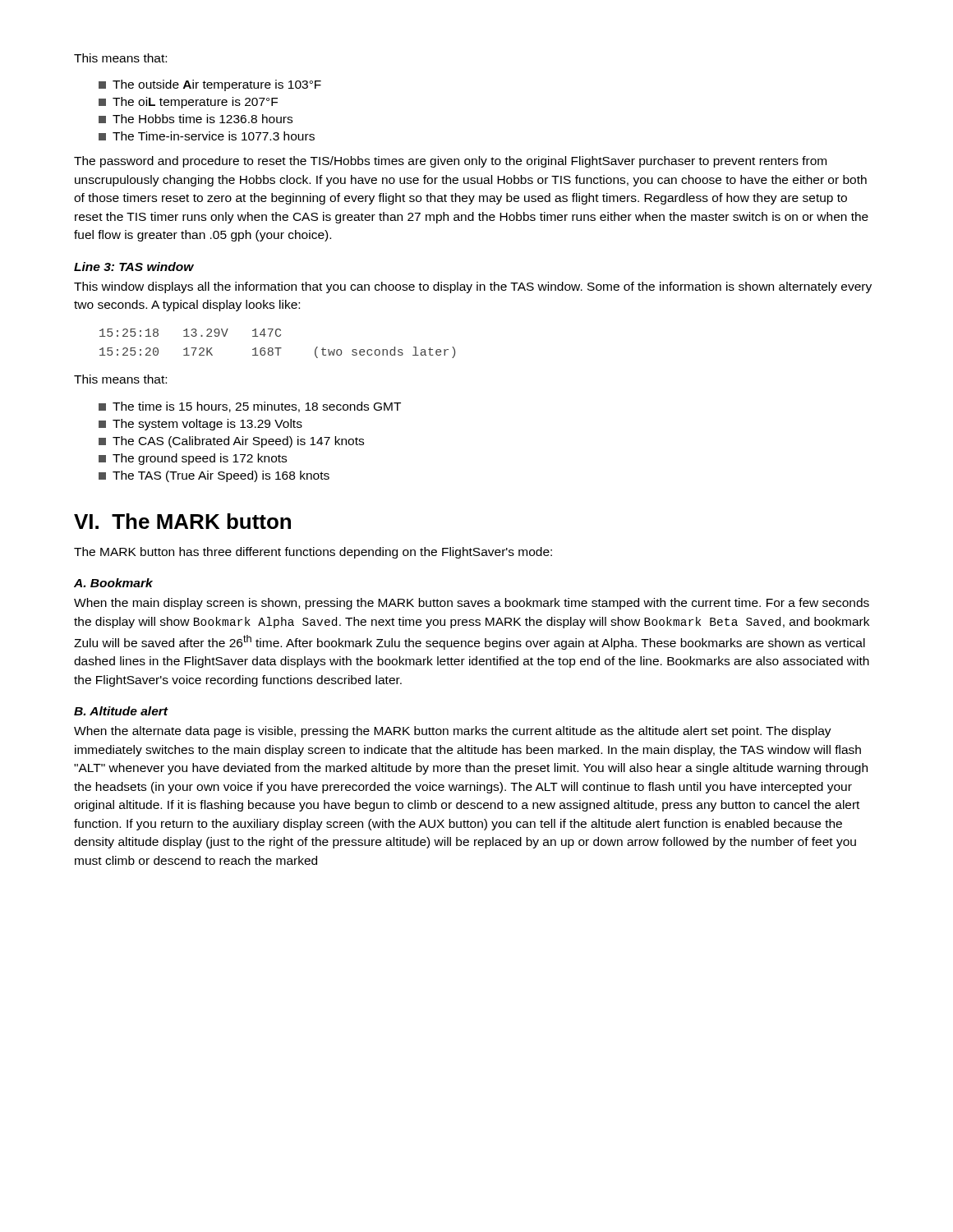Find the text block starting "When the main display screen is shown, pressing"
The image size is (953, 1232).
(x=472, y=641)
